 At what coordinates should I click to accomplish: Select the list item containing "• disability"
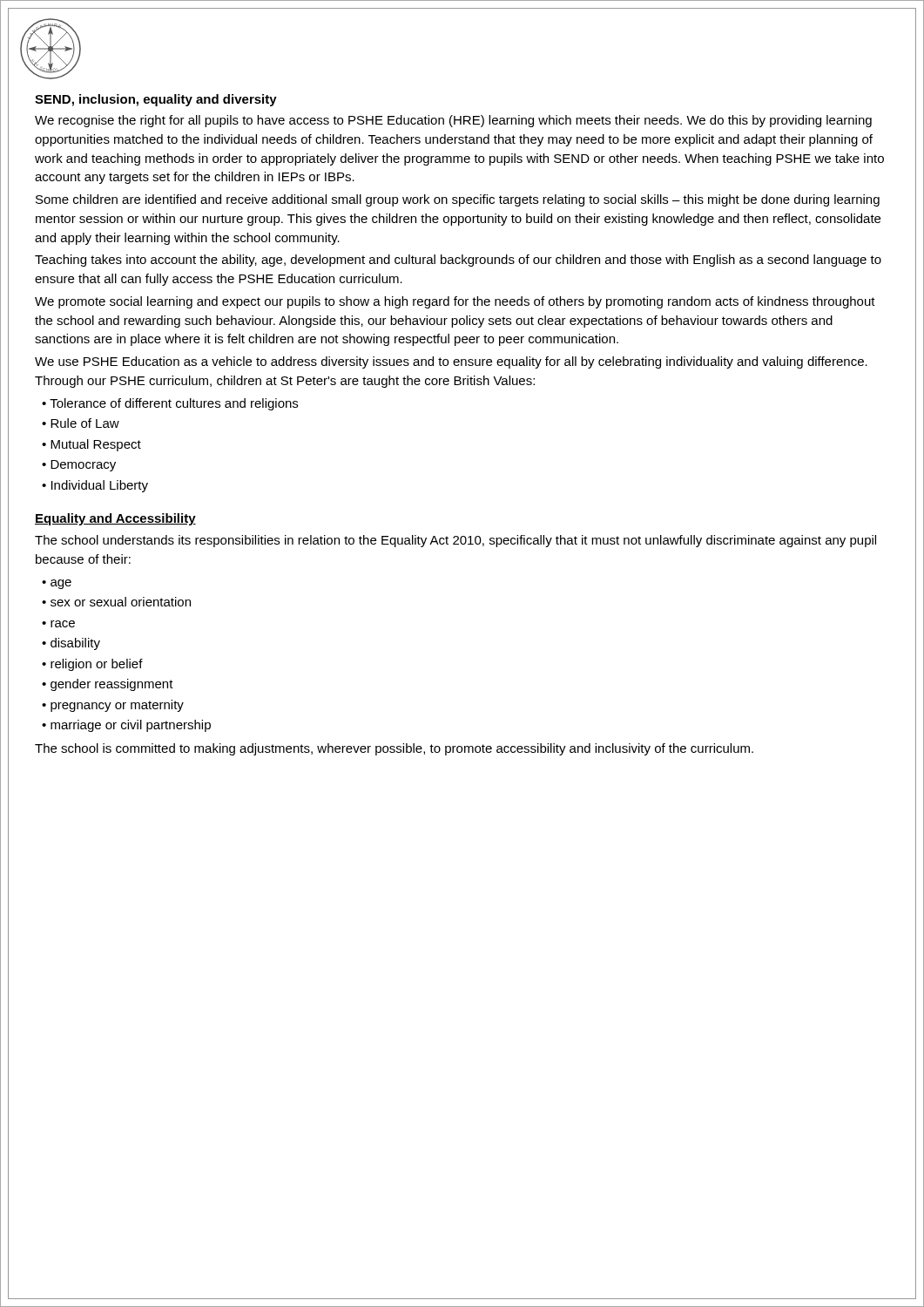71,643
